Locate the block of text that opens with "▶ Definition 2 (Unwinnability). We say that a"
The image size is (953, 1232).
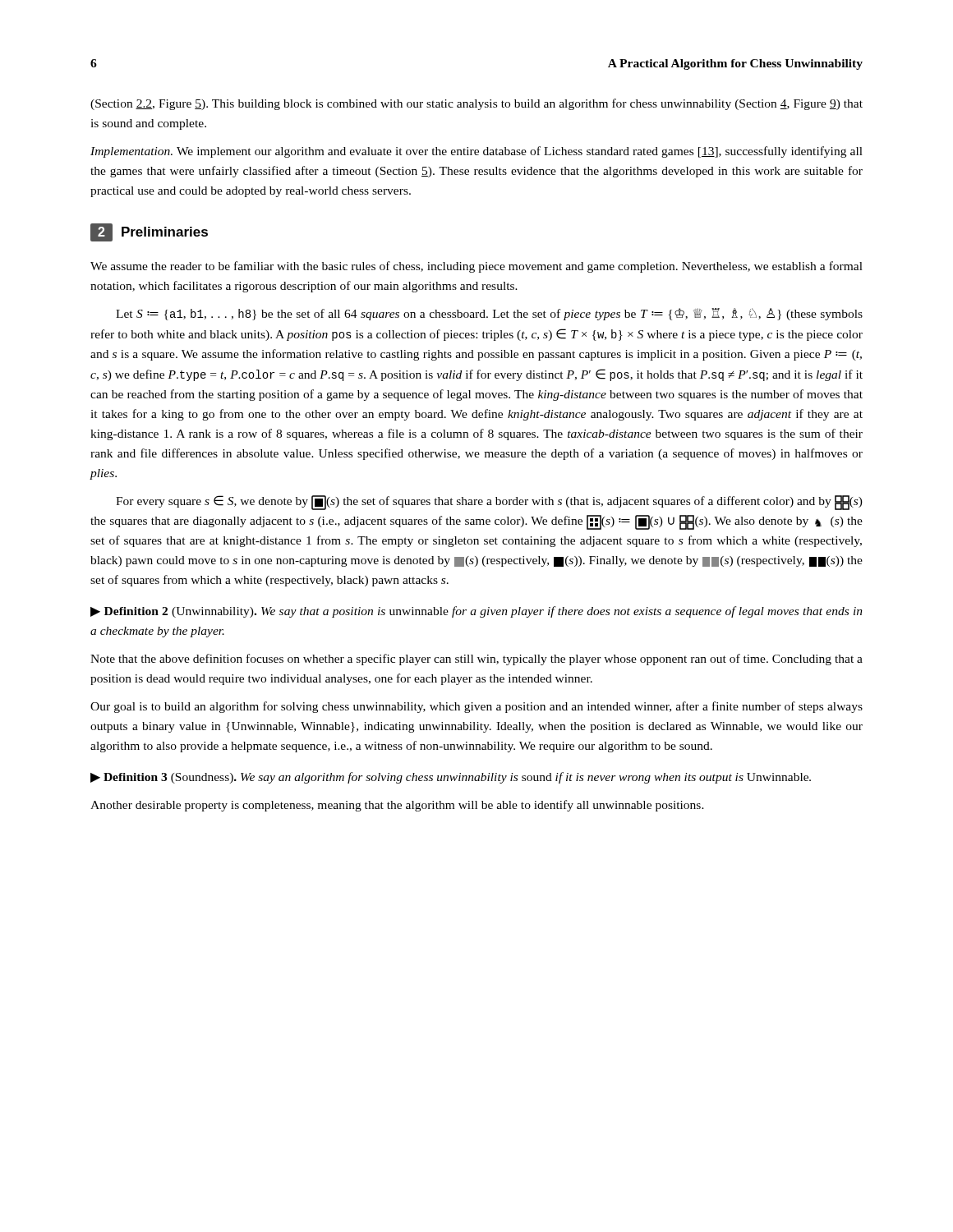point(476,621)
